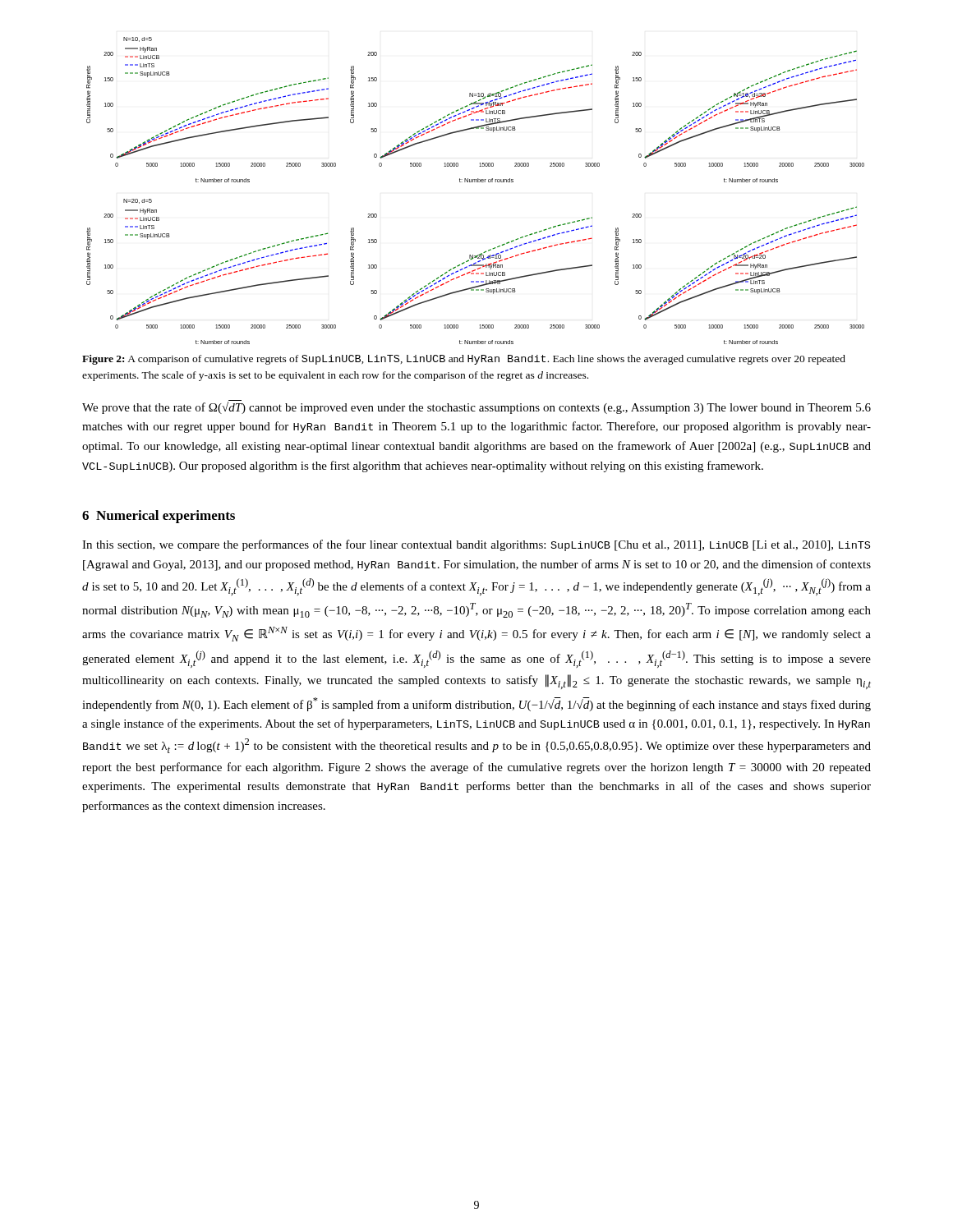Screen dimensions: 1232x953
Task: Where is the passage that starts "We prove that the"?
Action: 476,437
